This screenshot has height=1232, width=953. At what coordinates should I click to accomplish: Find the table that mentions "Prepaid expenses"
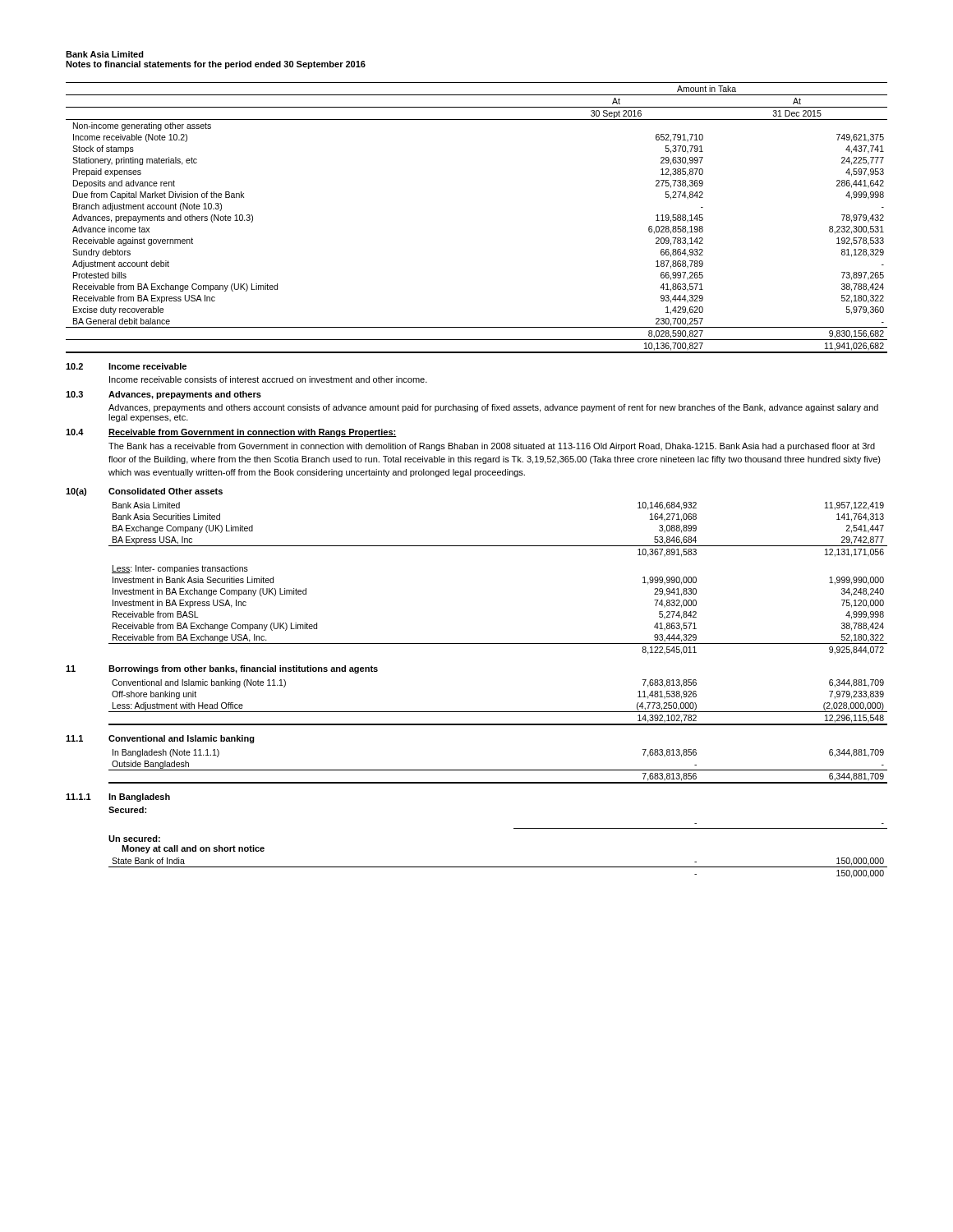(476, 218)
